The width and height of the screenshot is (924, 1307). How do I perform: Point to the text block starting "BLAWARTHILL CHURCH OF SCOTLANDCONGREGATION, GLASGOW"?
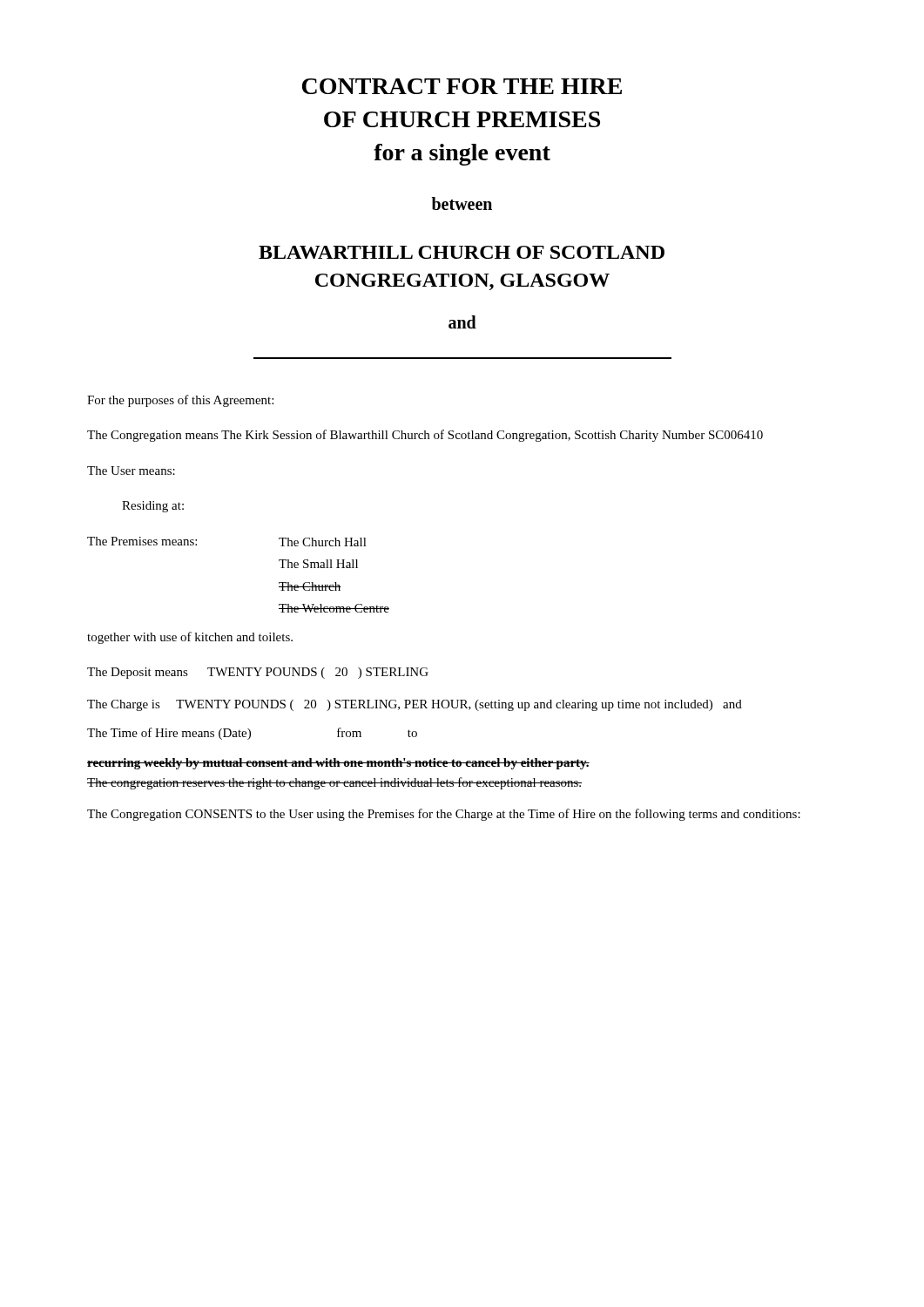462,266
